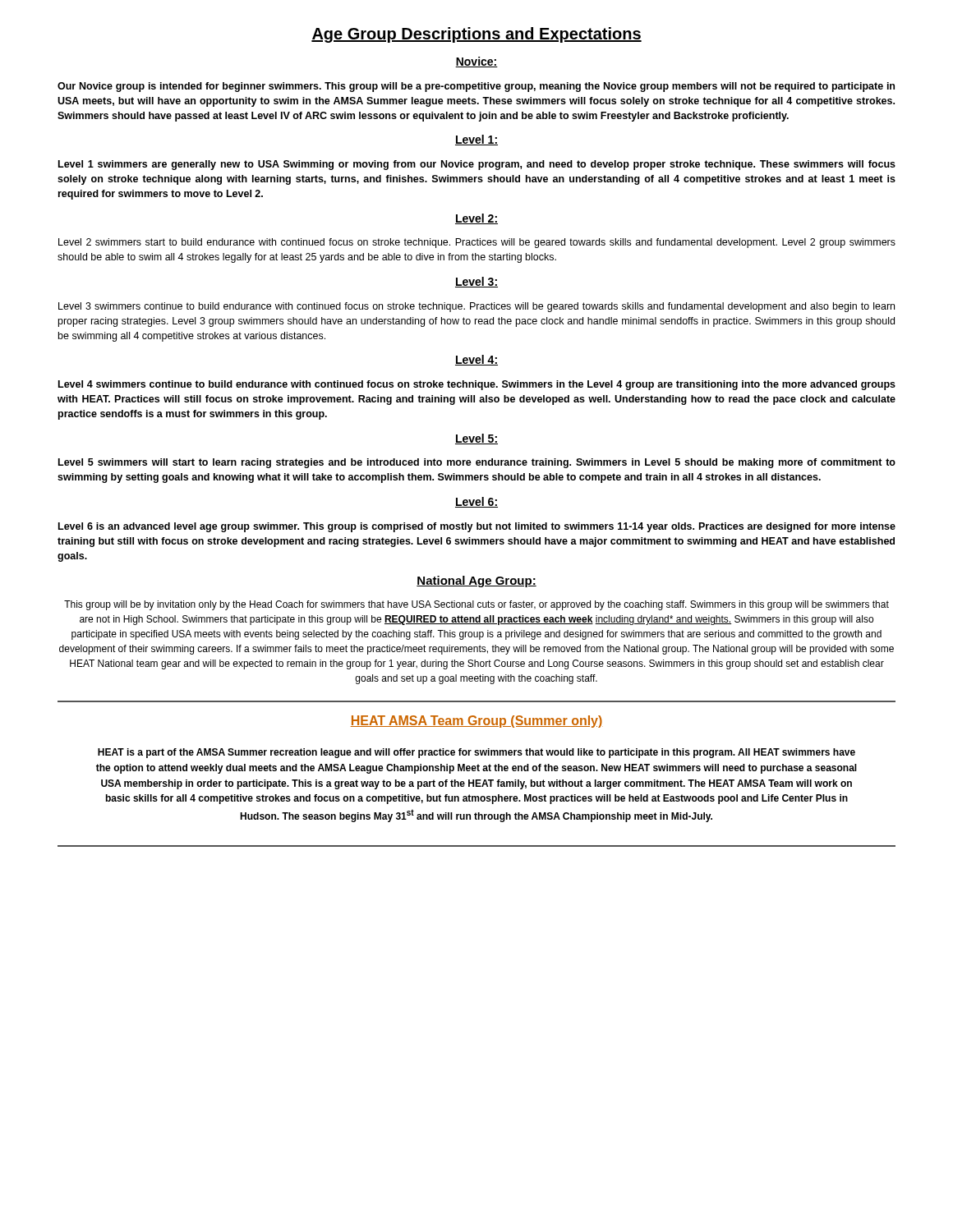Select the element starting "Level 3 swimmers continue to build endurance with"
The width and height of the screenshot is (953, 1232).
[x=476, y=321]
